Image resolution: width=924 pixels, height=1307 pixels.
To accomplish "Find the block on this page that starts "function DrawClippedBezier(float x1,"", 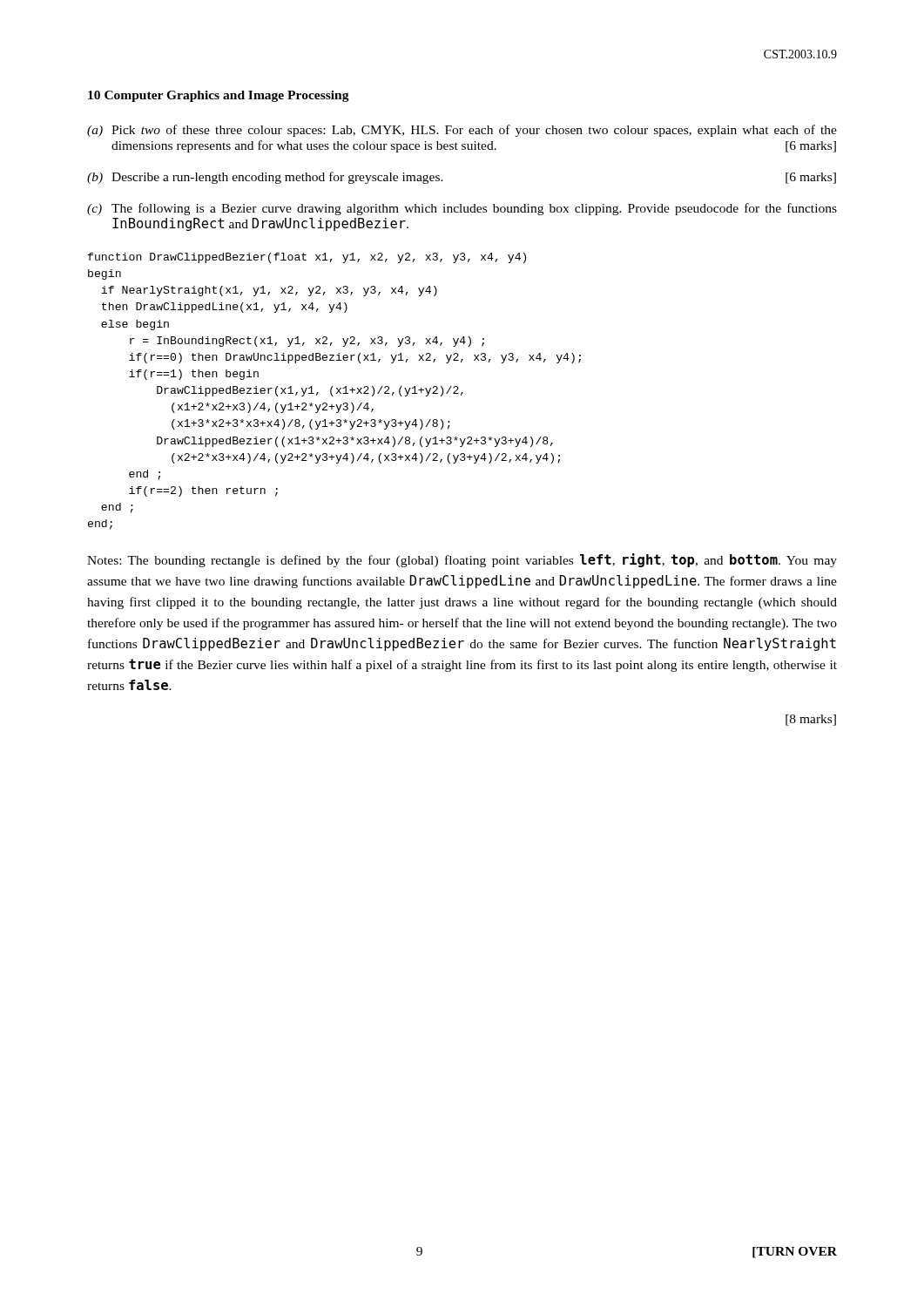I will pyautogui.click(x=462, y=391).
